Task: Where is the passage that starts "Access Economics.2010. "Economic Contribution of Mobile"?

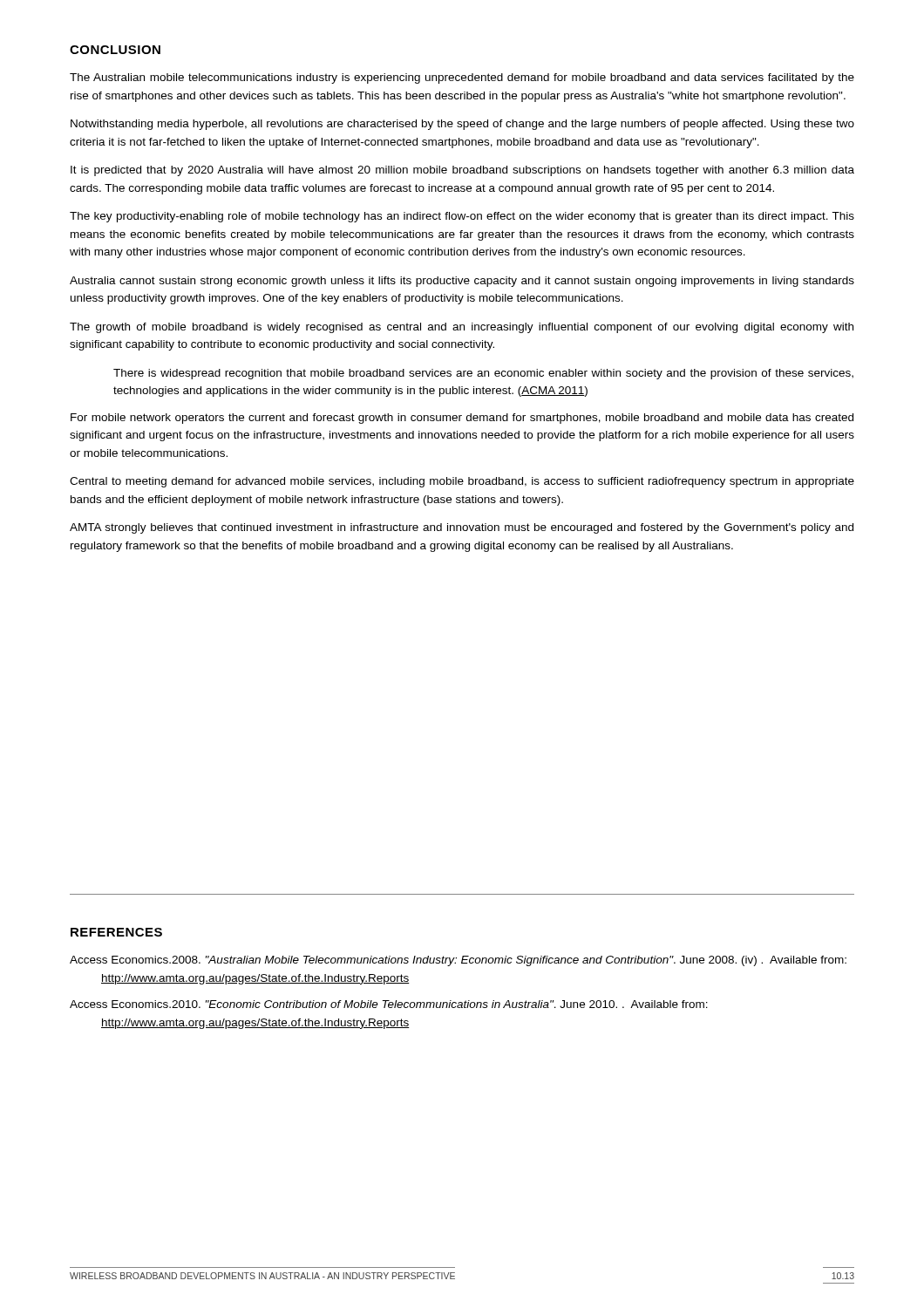Action: tap(389, 1013)
